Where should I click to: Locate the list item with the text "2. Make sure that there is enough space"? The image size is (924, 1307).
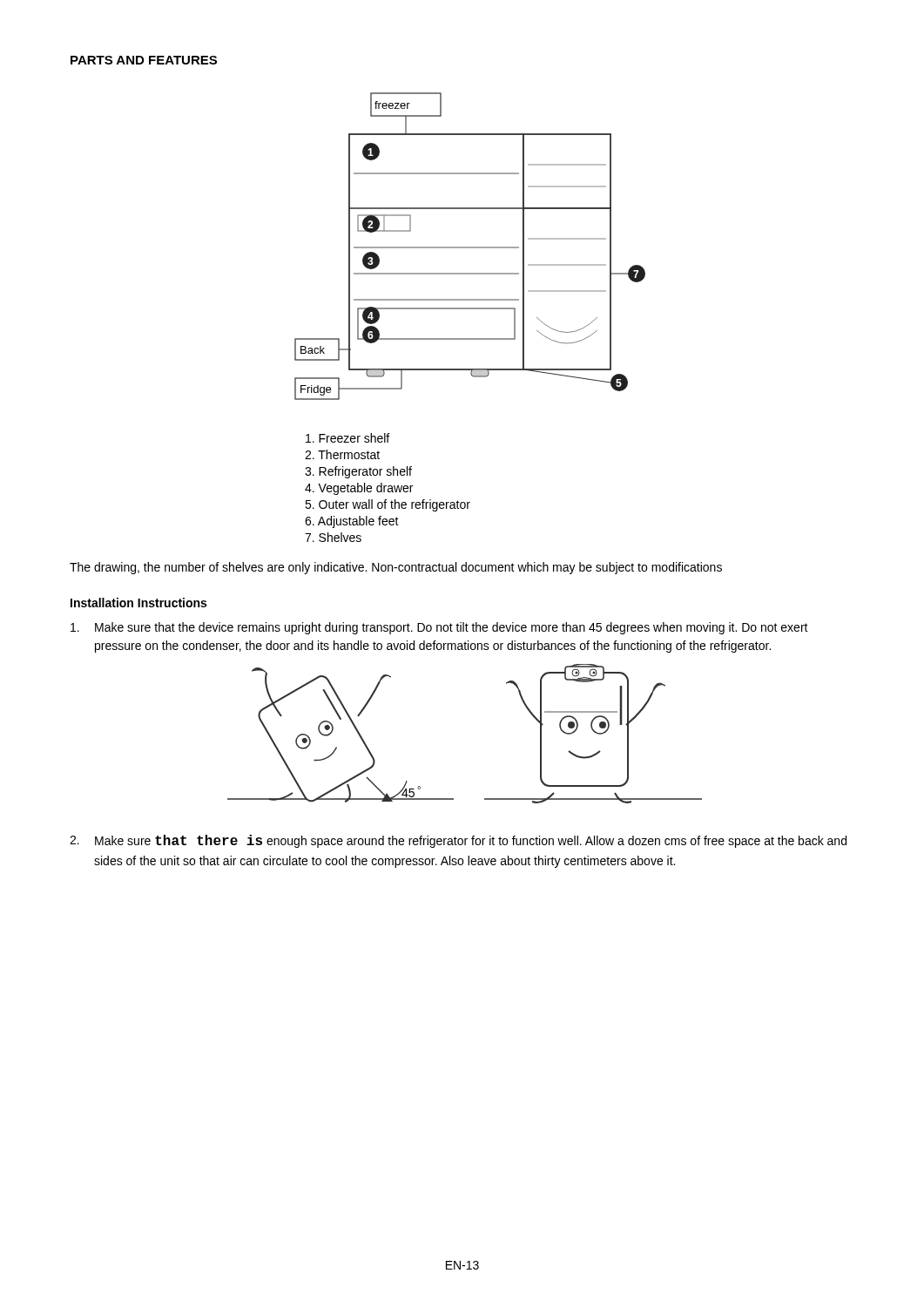pyautogui.click(x=462, y=851)
